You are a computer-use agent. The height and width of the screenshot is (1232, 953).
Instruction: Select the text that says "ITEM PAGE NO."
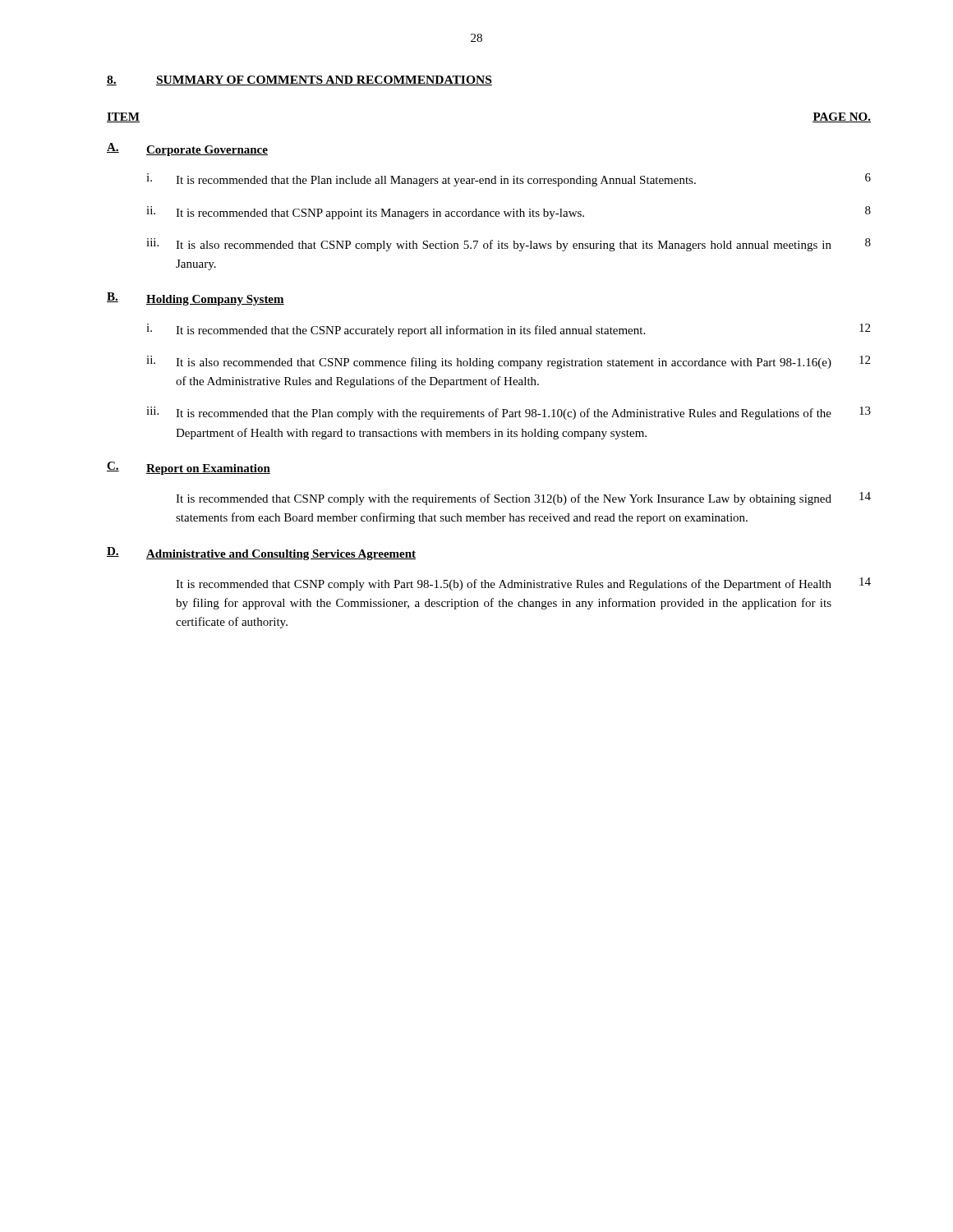coord(123,117)
